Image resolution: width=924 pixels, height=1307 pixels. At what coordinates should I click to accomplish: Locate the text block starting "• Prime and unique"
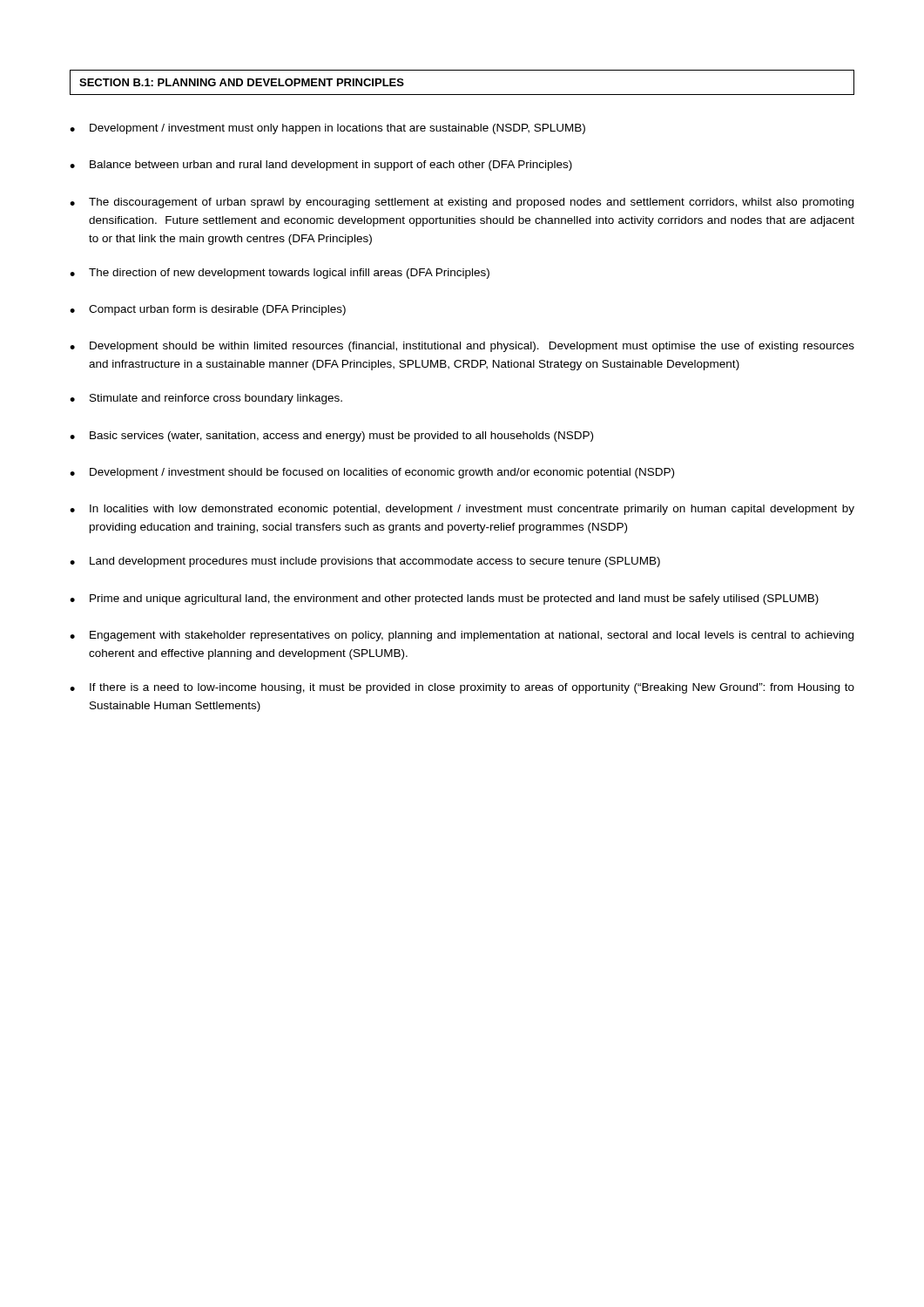[x=462, y=600]
